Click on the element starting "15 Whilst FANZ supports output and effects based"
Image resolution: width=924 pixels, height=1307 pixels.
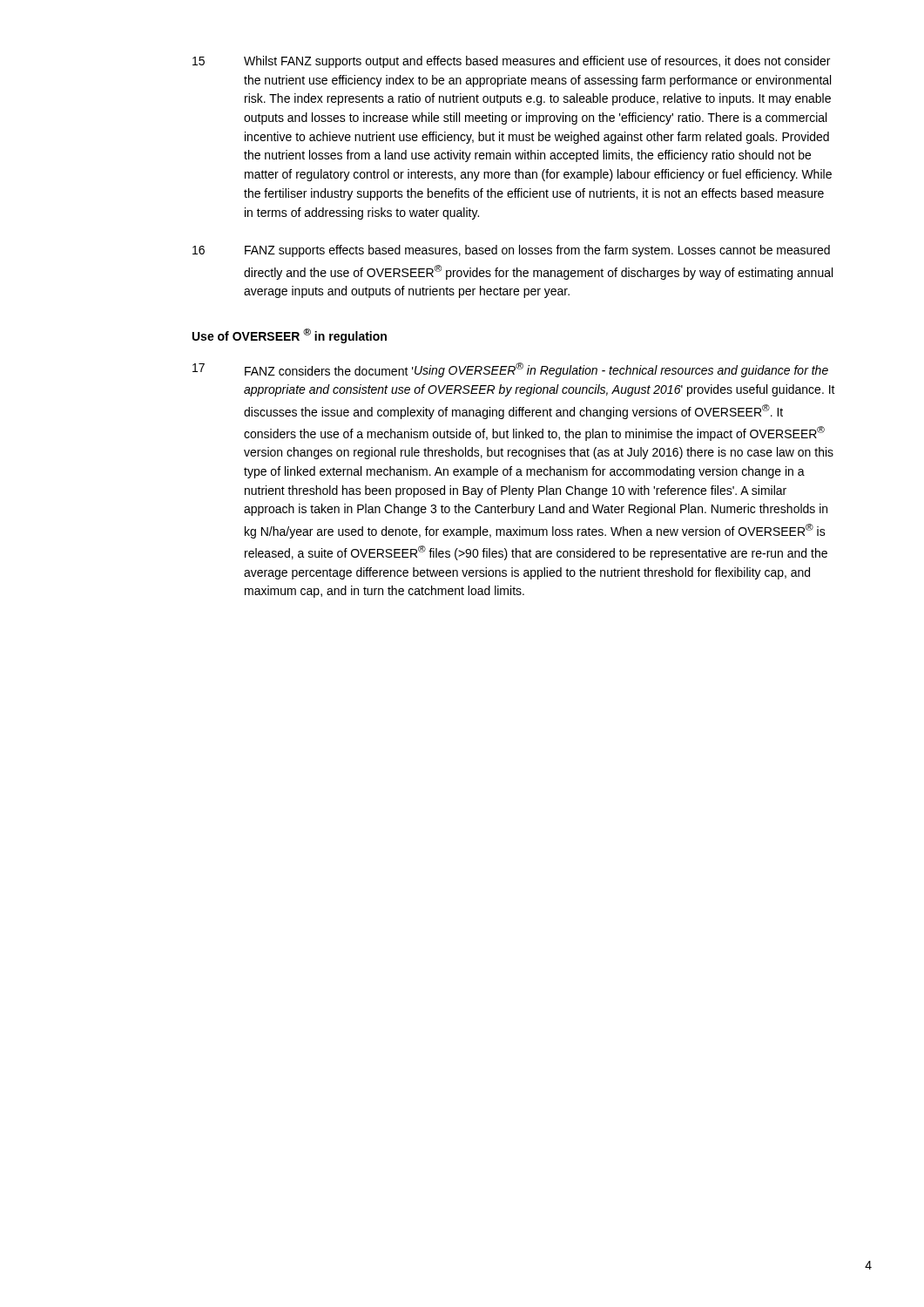(514, 137)
